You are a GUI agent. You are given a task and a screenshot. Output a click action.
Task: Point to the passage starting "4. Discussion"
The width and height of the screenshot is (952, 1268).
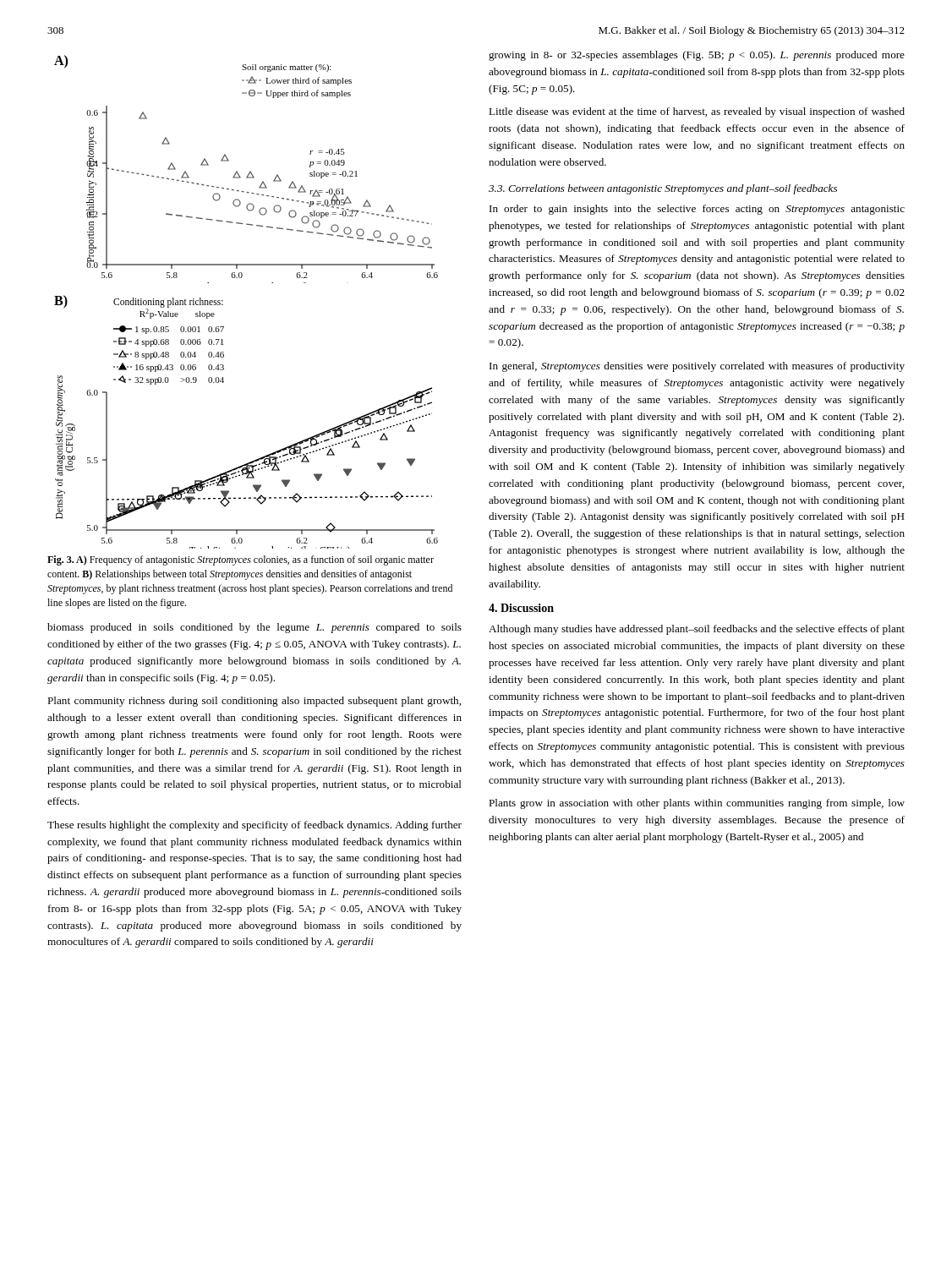pos(521,609)
